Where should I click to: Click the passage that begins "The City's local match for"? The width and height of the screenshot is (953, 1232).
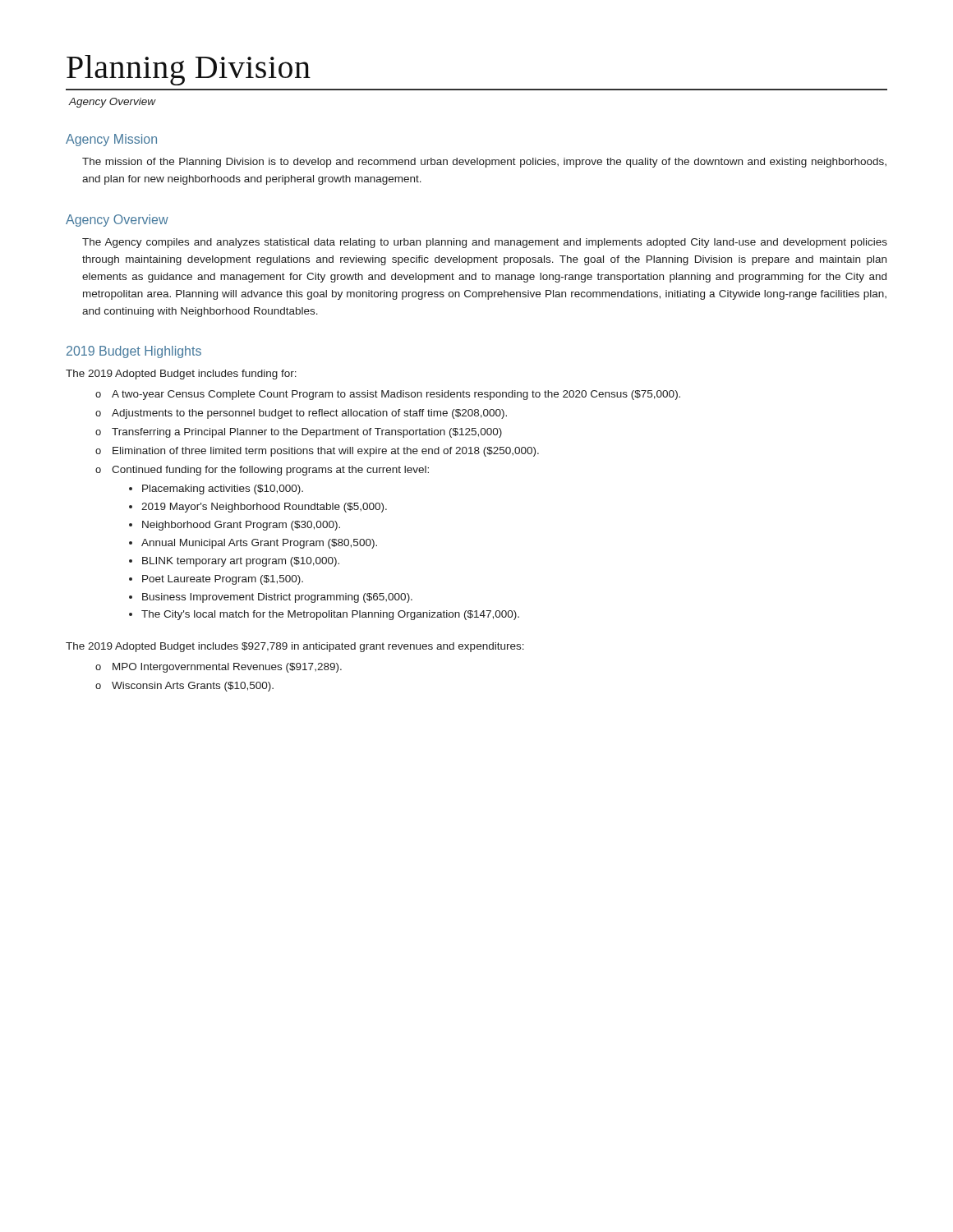pos(331,614)
